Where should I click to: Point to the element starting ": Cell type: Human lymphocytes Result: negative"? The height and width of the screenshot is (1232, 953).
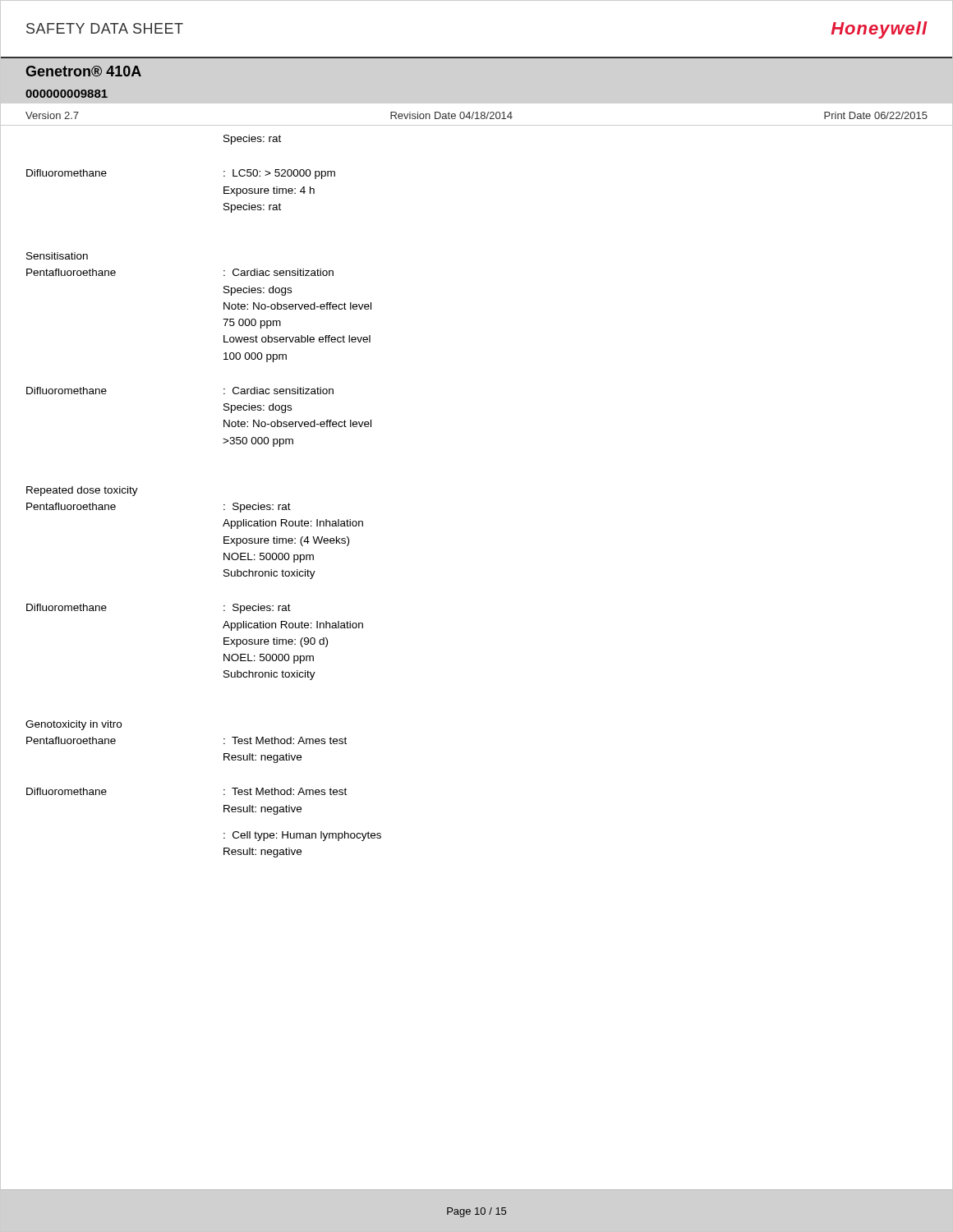(x=302, y=836)
